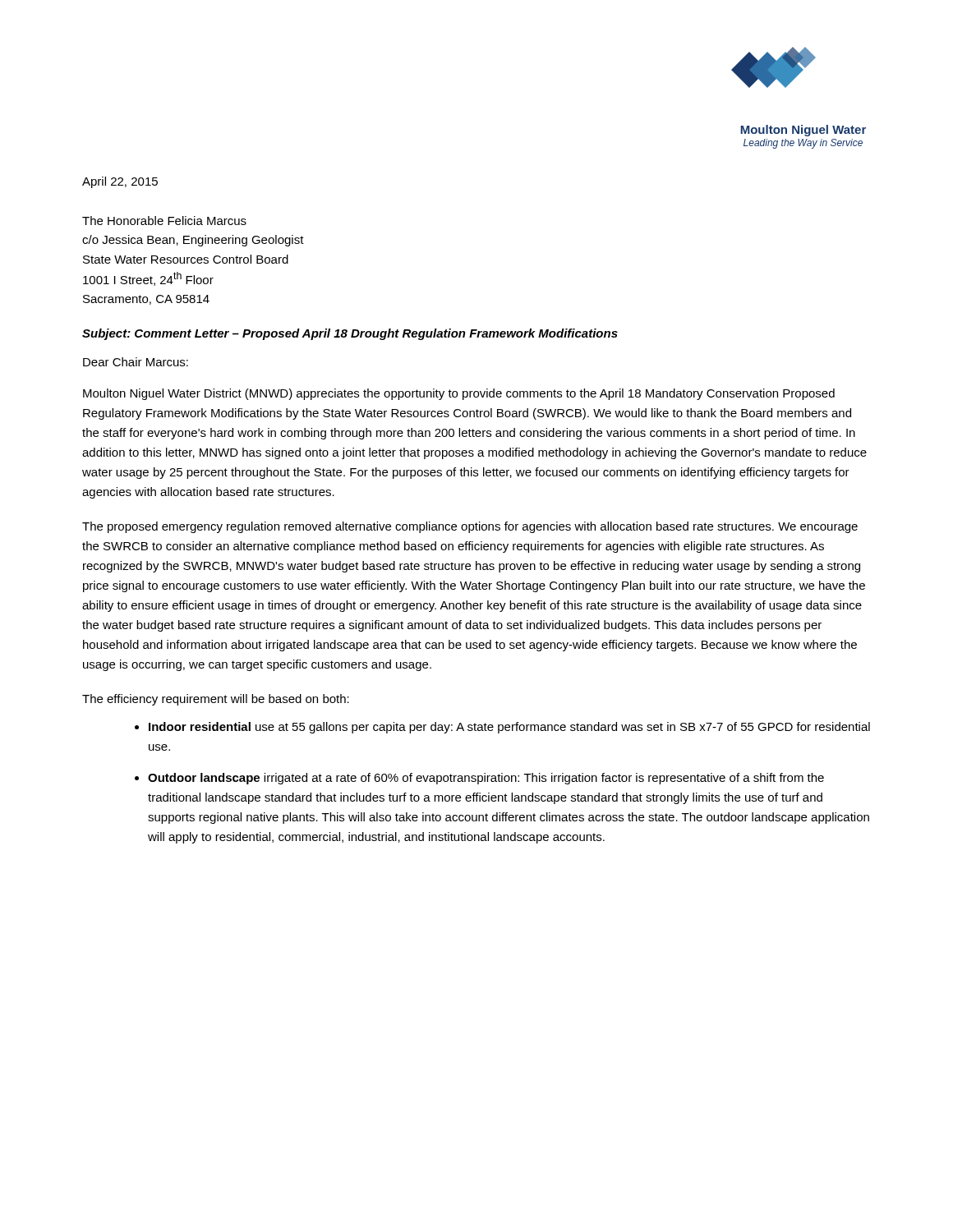This screenshot has height=1232, width=953.
Task: Find the list item that says "Indoor residential use at 55 gallons"
Action: (x=509, y=737)
